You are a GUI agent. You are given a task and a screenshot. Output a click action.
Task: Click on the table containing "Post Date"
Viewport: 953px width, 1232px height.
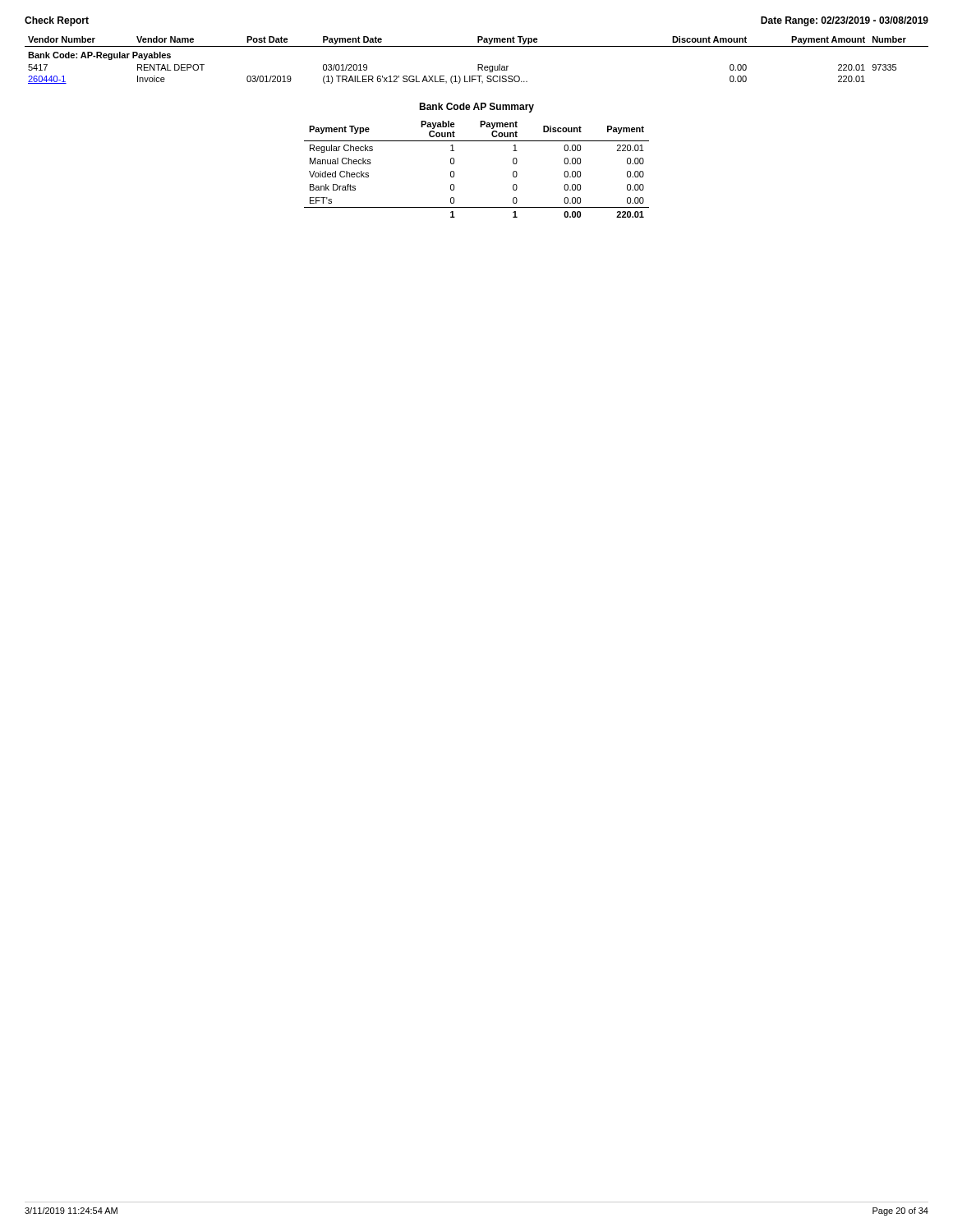[x=476, y=59]
